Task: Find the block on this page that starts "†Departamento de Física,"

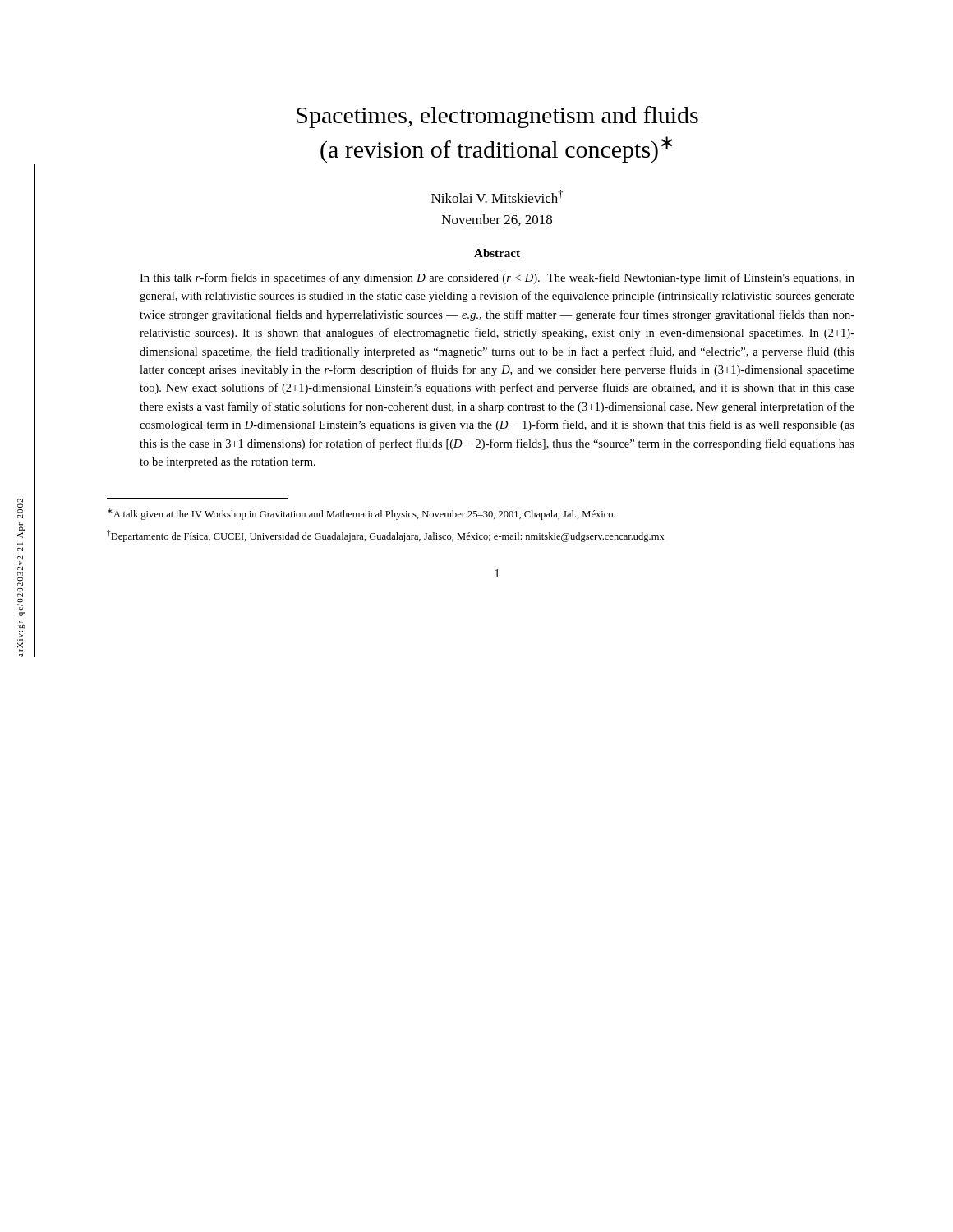Action: tap(386, 535)
